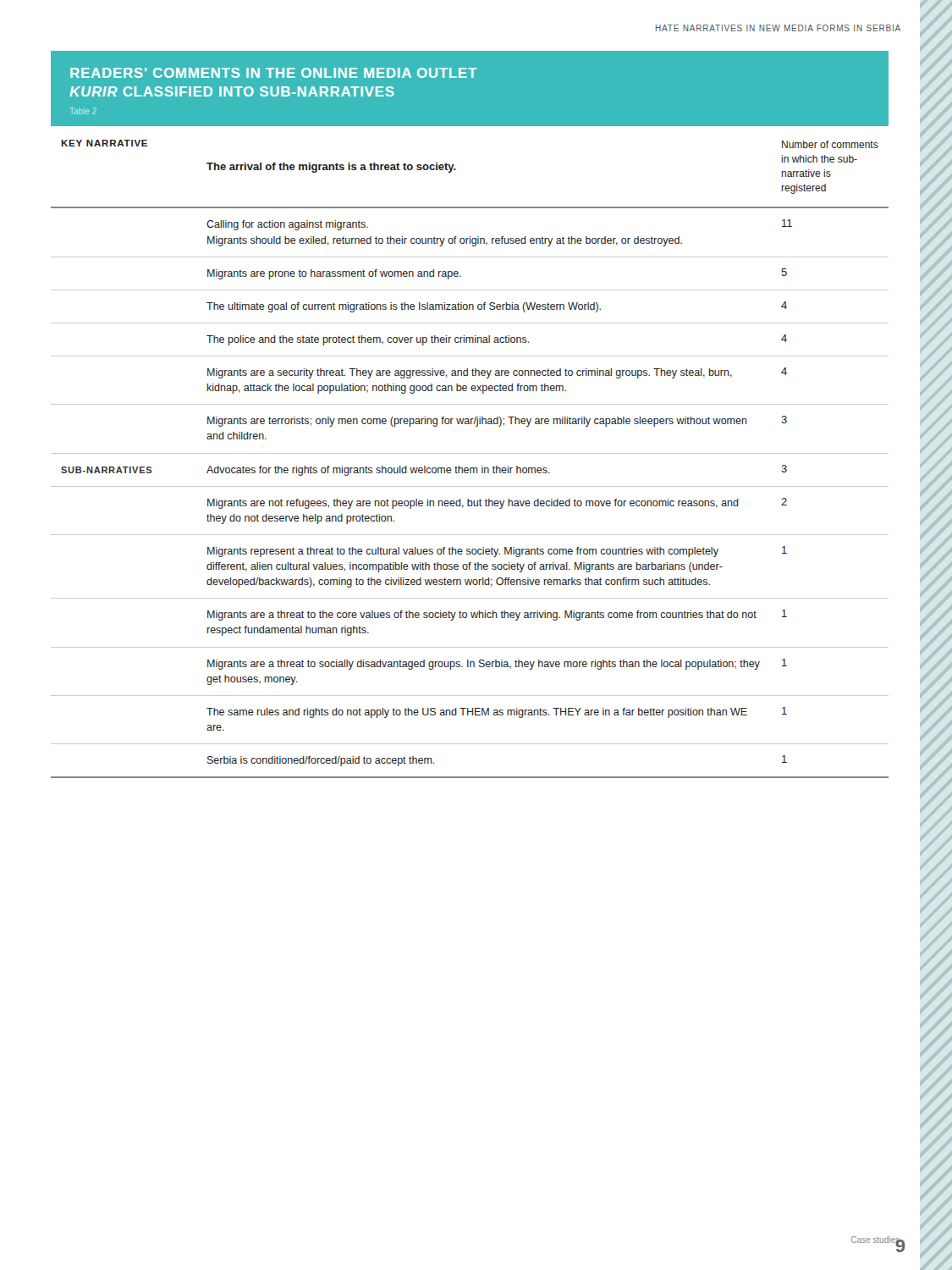This screenshot has width=952, height=1270.
Task: Find the table that mentions "The same rules and rights"
Action: pos(470,452)
